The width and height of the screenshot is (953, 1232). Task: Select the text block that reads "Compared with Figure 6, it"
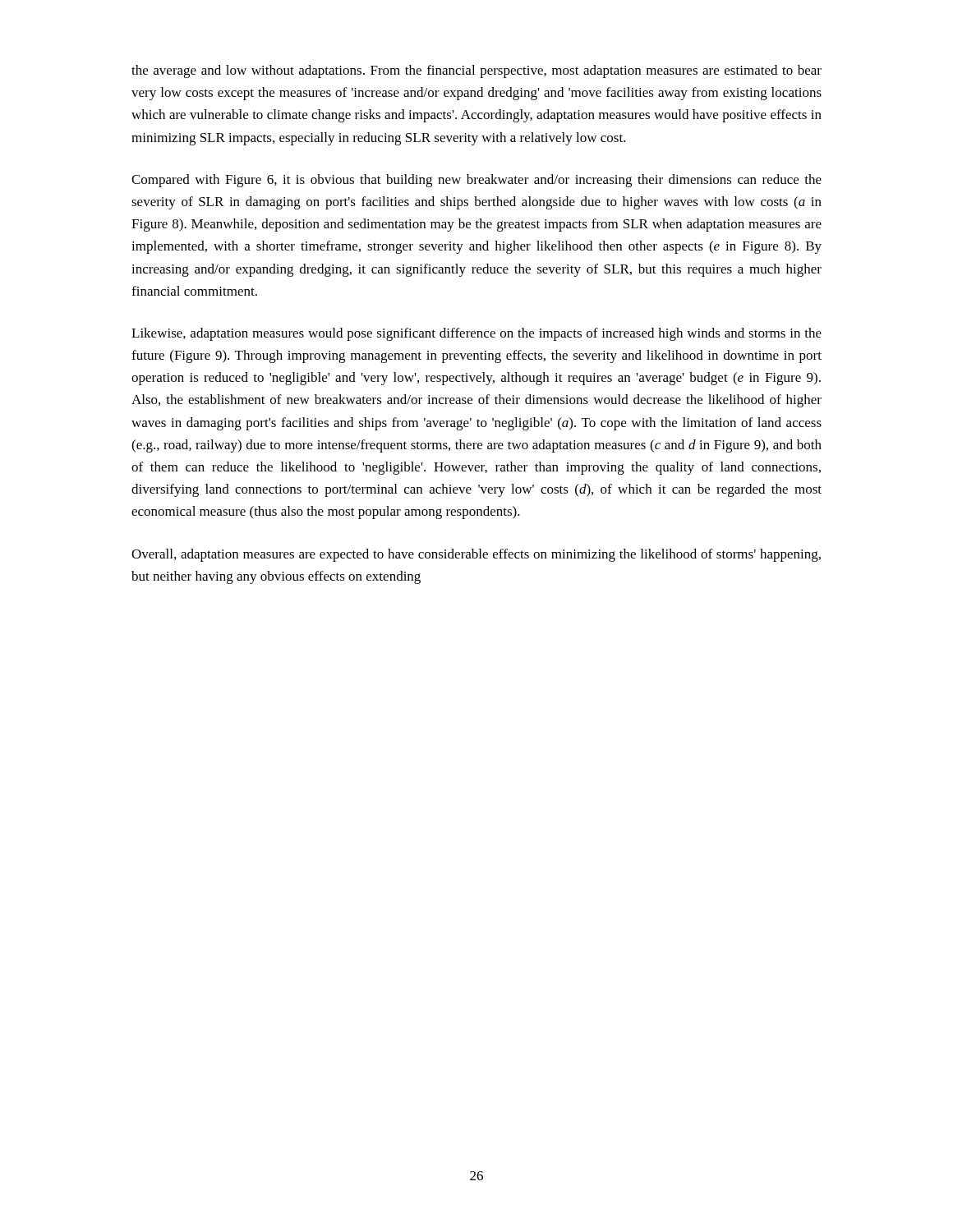[x=476, y=235]
